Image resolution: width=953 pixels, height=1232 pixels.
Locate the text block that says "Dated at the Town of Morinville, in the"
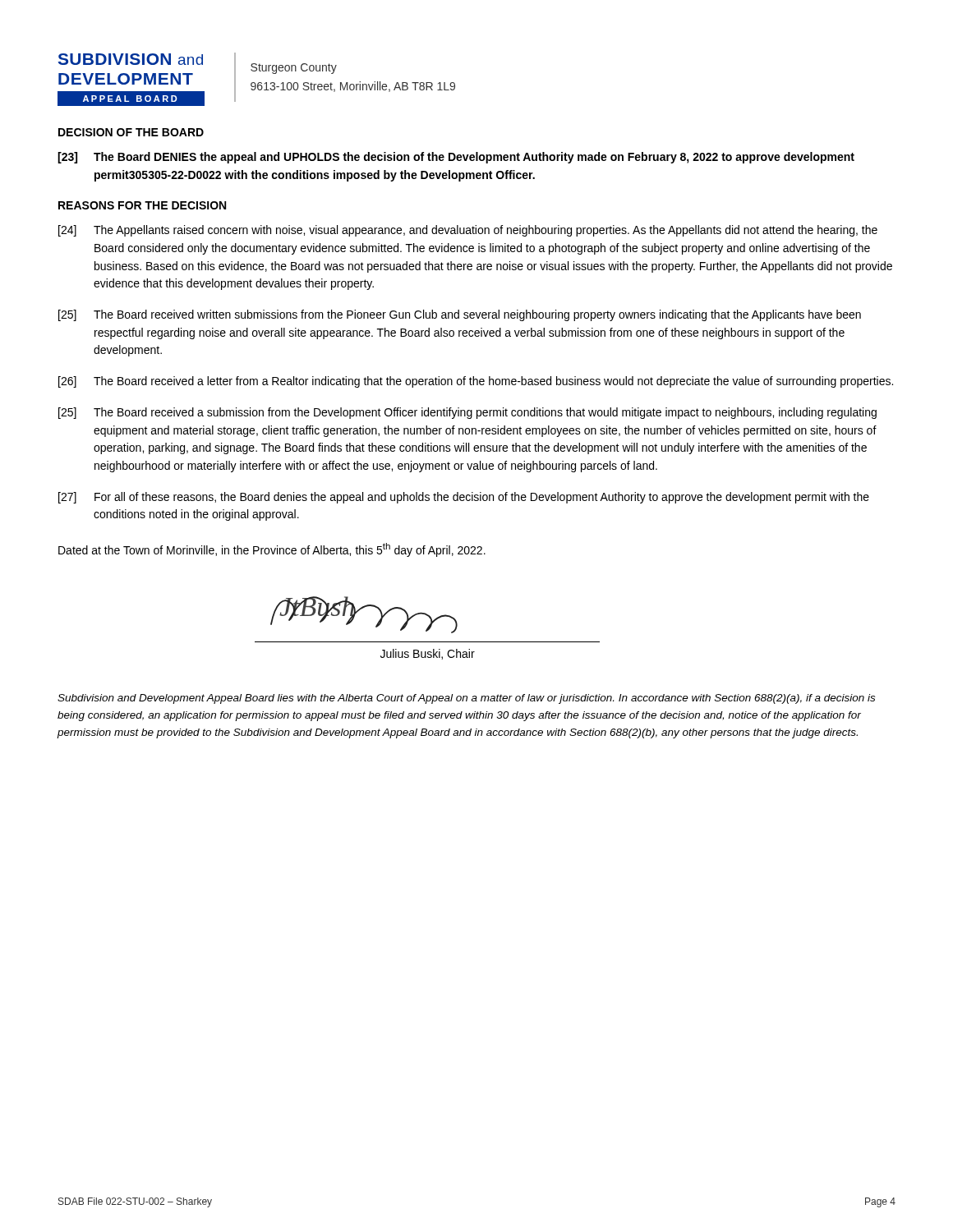(x=272, y=549)
